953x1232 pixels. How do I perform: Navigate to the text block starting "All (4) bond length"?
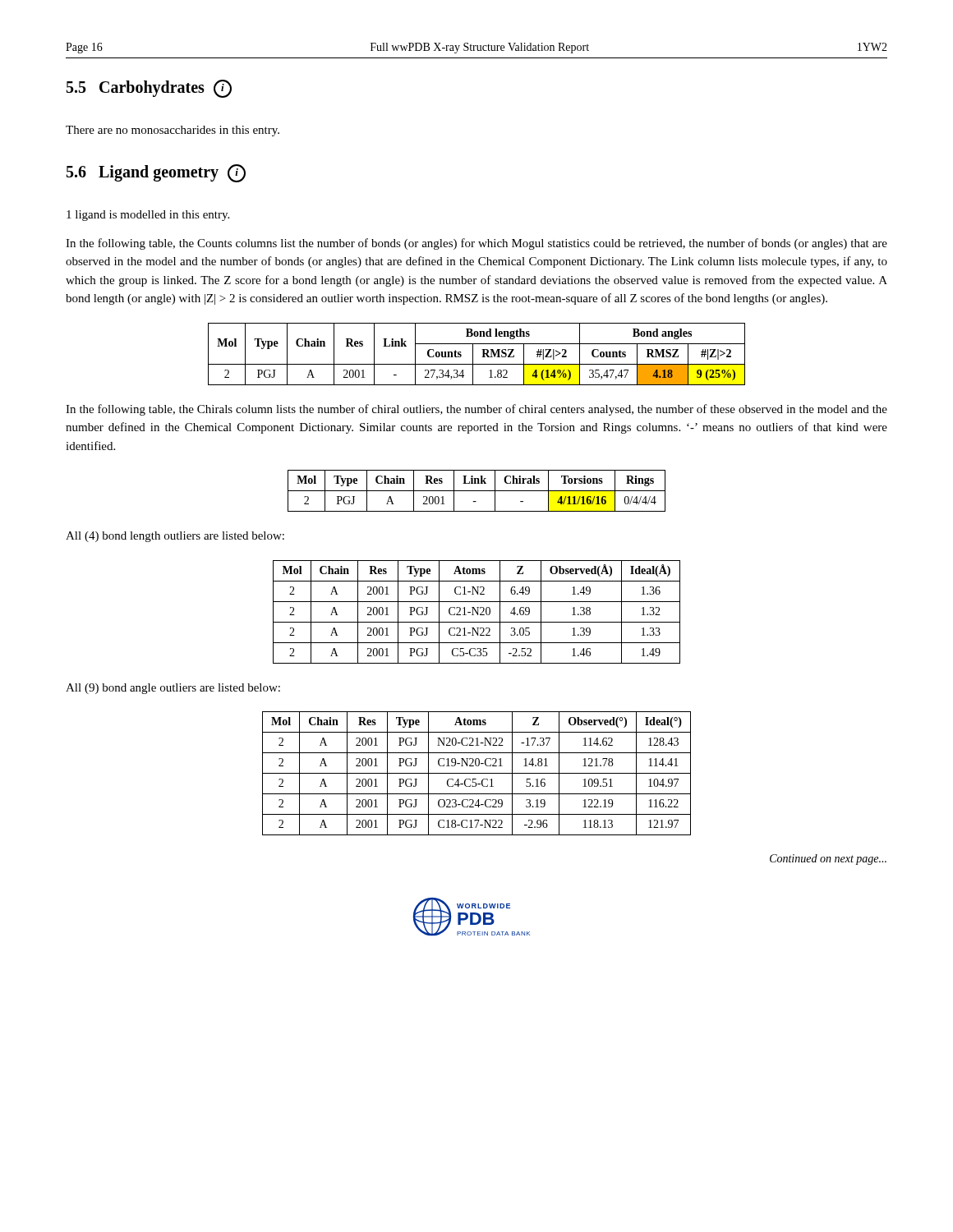coord(175,537)
